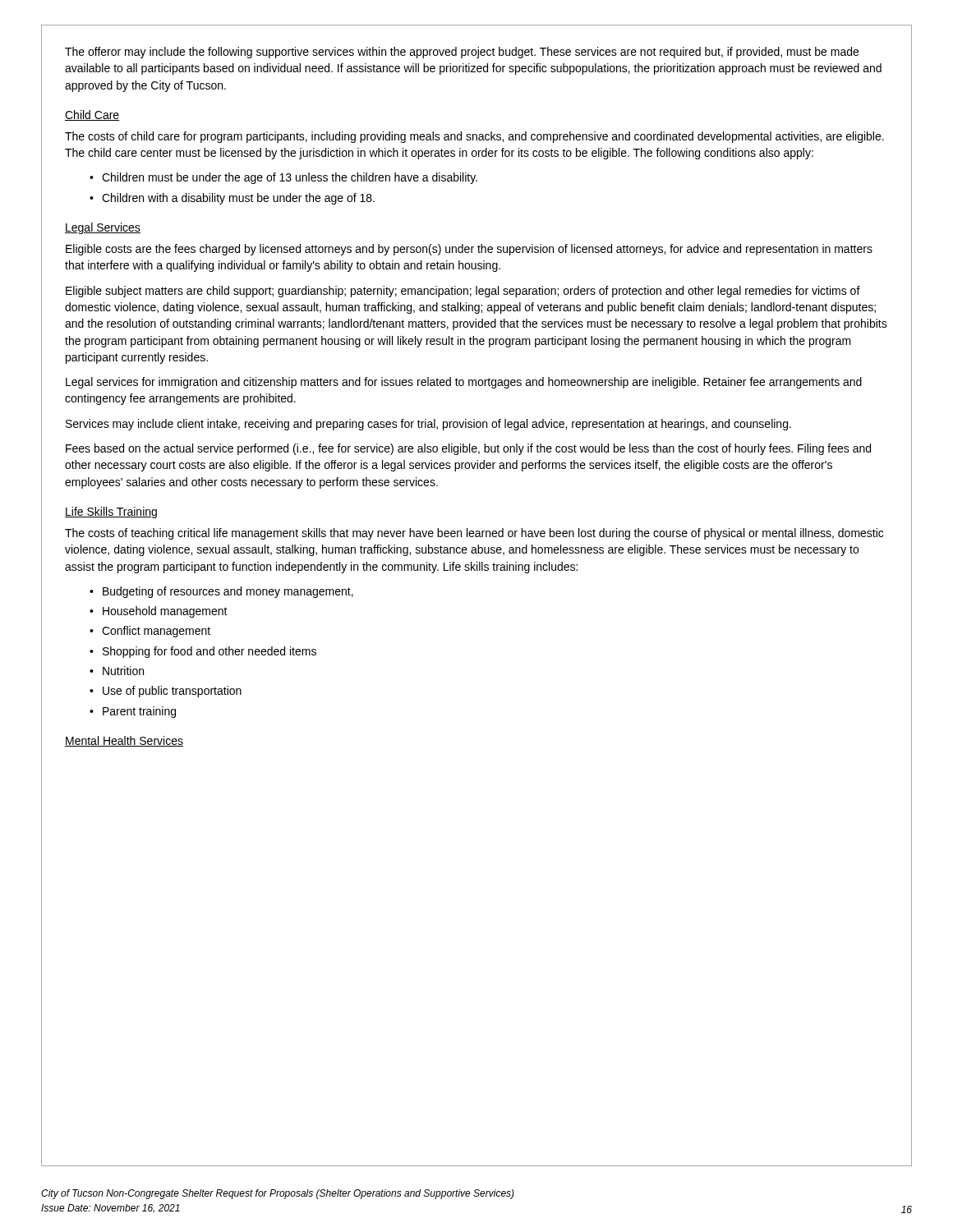
Task: Click on the text block containing "Fees based on the actual service performed"
Action: click(468, 465)
